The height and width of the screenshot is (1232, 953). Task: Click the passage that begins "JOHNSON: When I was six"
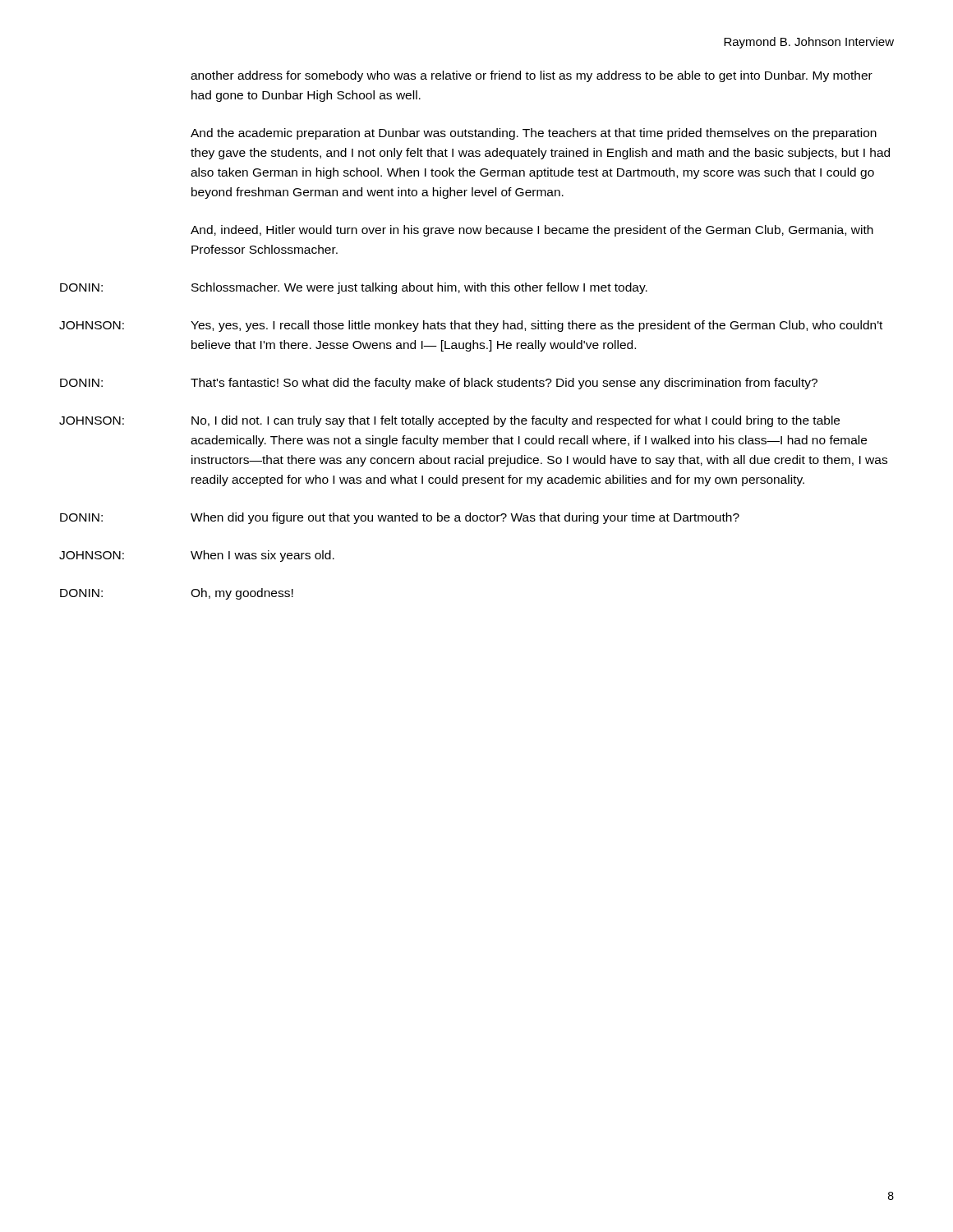197,556
